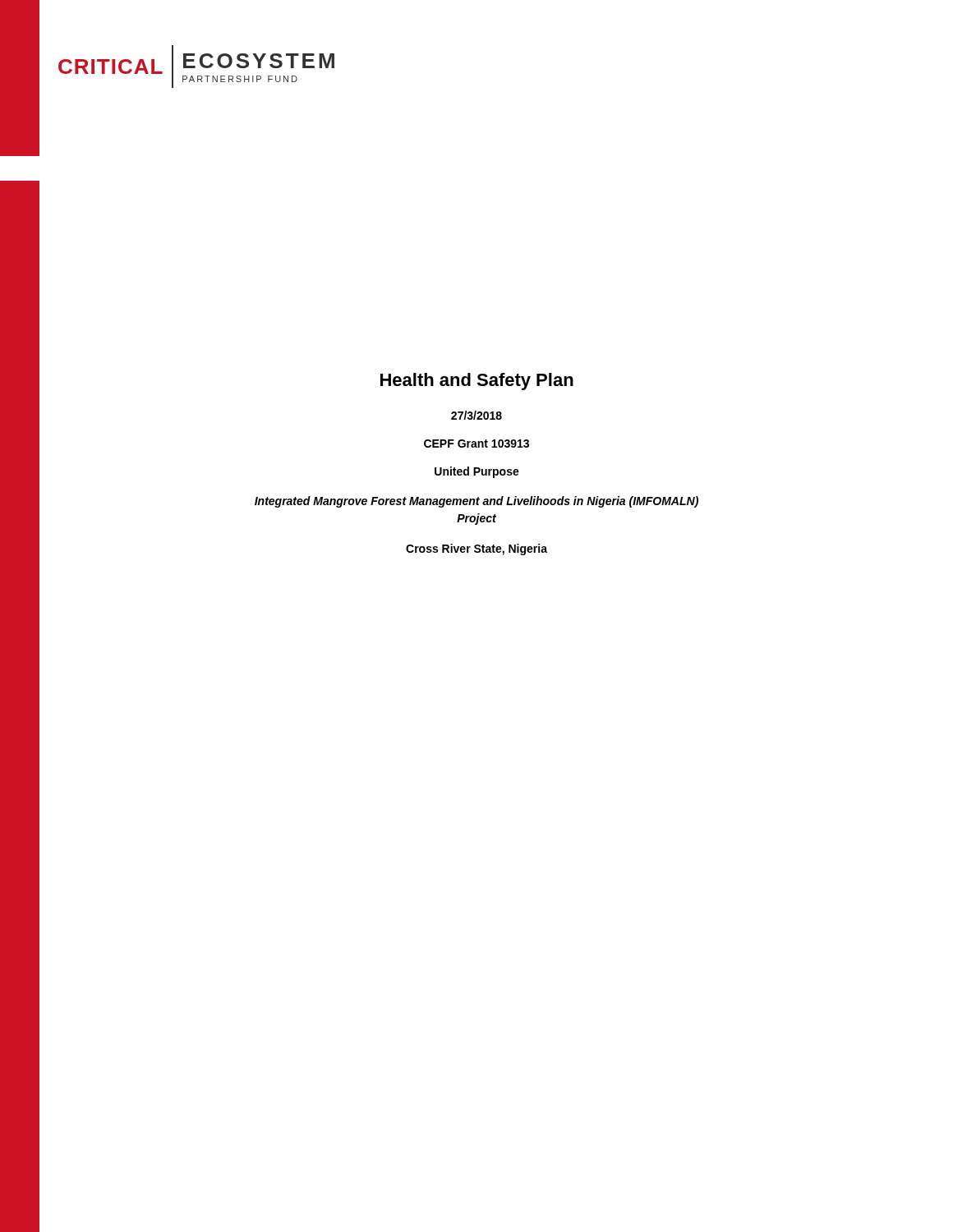Locate the text "CEPF Grant 103913"
953x1232 pixels.
point(476,444)
